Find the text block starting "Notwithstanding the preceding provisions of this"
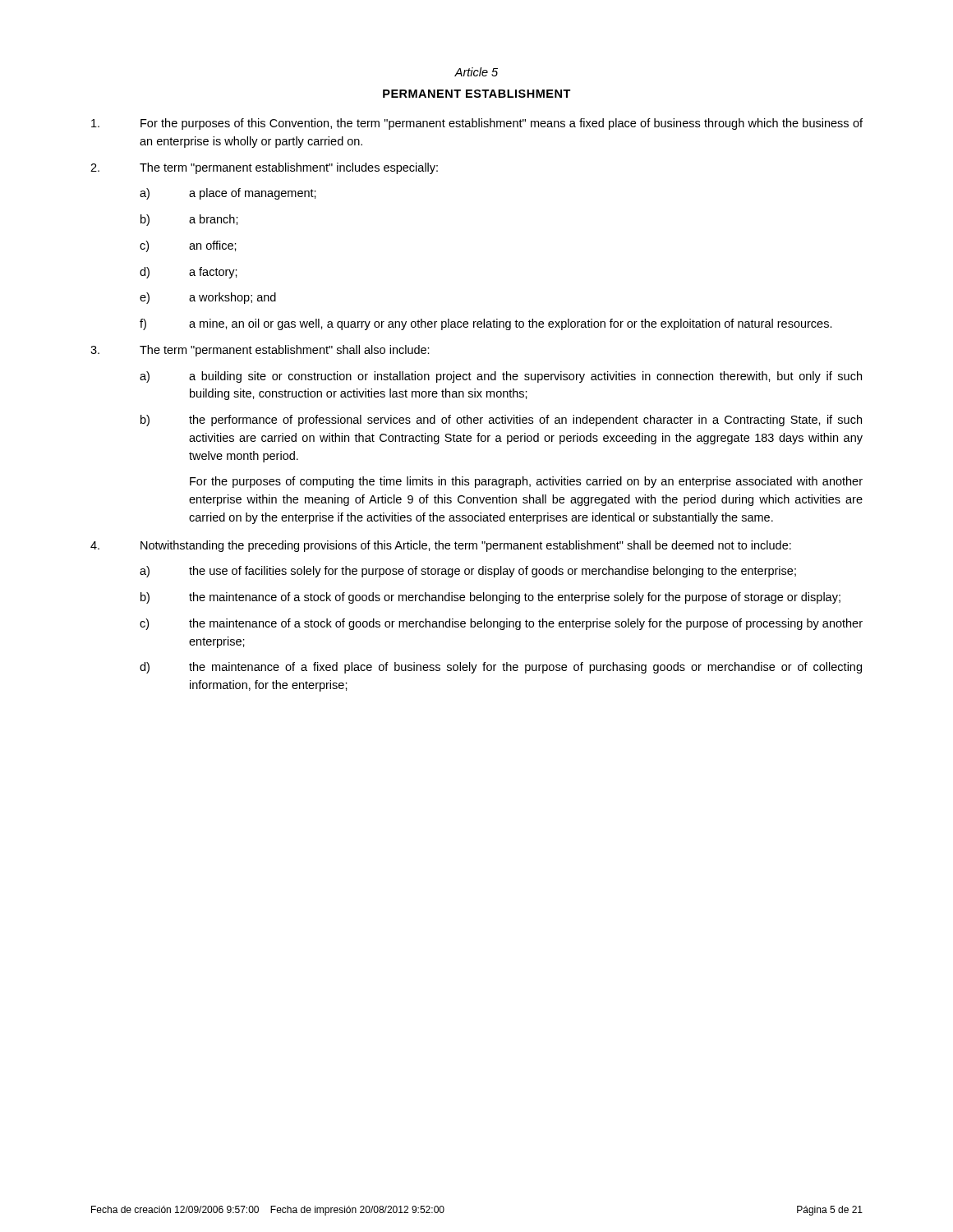The image size is (953, 1232). tap(476, 546)
